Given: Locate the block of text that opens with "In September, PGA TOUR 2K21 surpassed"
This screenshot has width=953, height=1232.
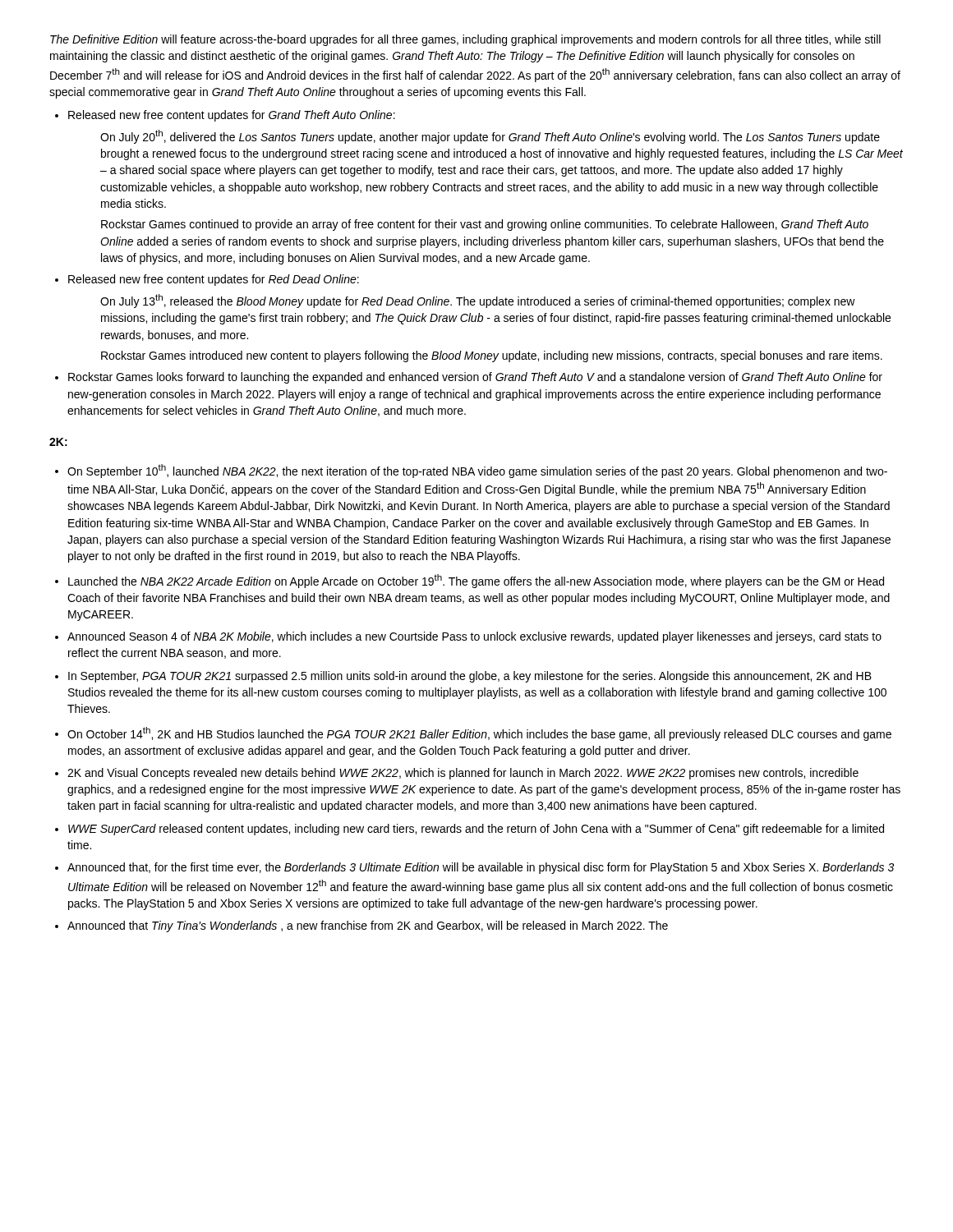Looking at the screenshot, I should click(x=477, y=692).
